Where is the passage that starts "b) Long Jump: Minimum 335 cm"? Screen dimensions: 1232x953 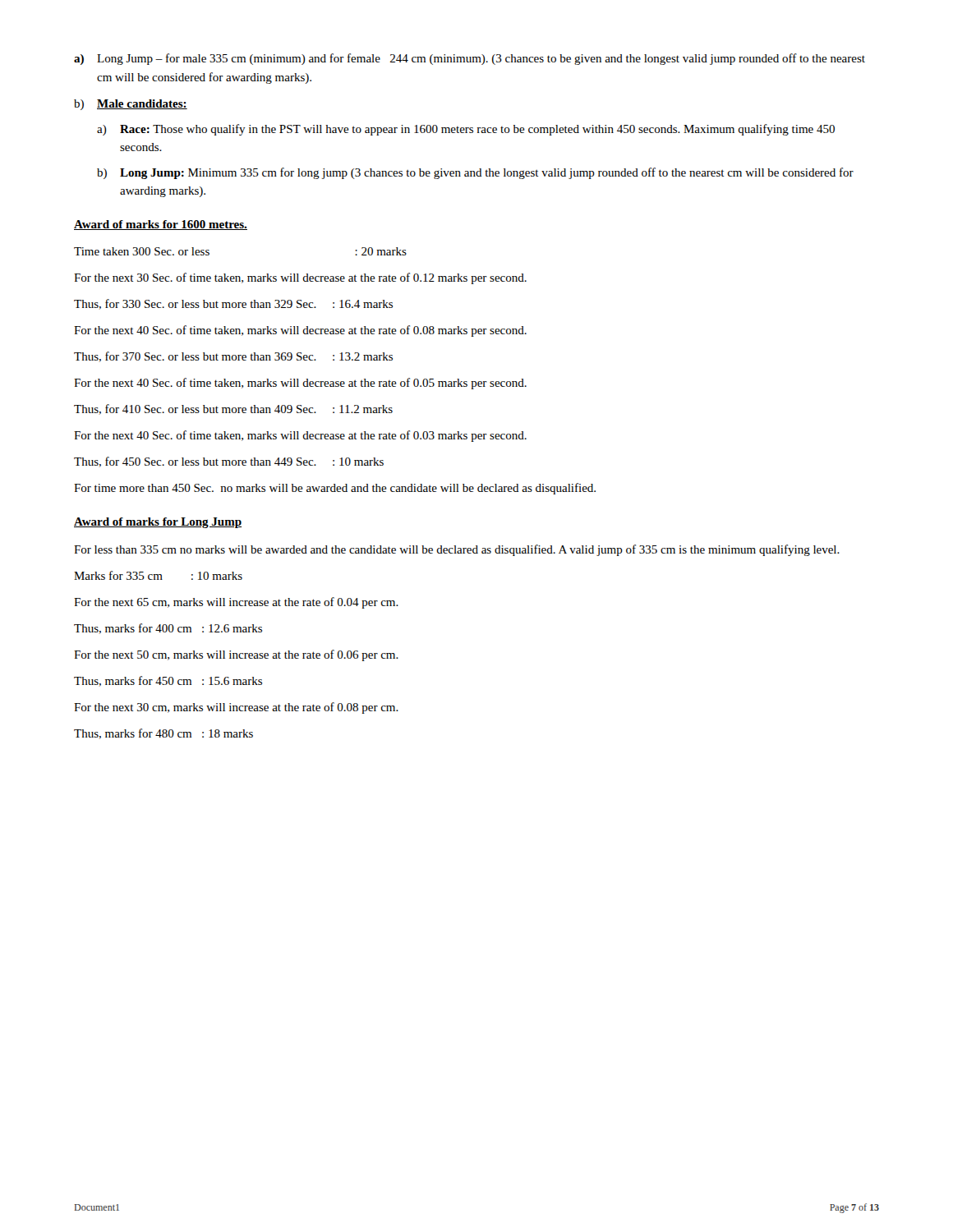pos(488,181)
